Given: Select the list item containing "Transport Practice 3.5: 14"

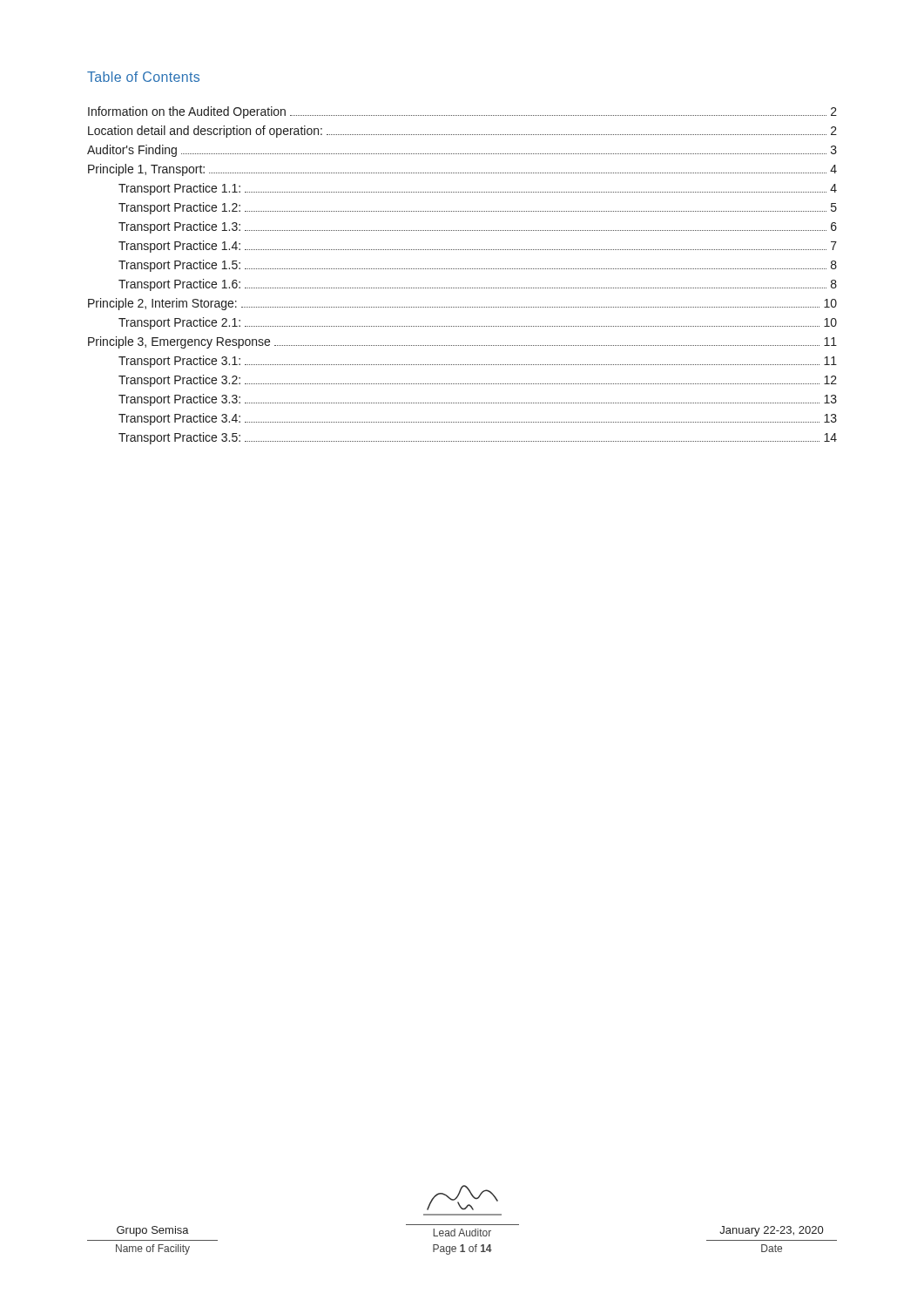Looking at the screenshot, I should (x=478, y=437).
